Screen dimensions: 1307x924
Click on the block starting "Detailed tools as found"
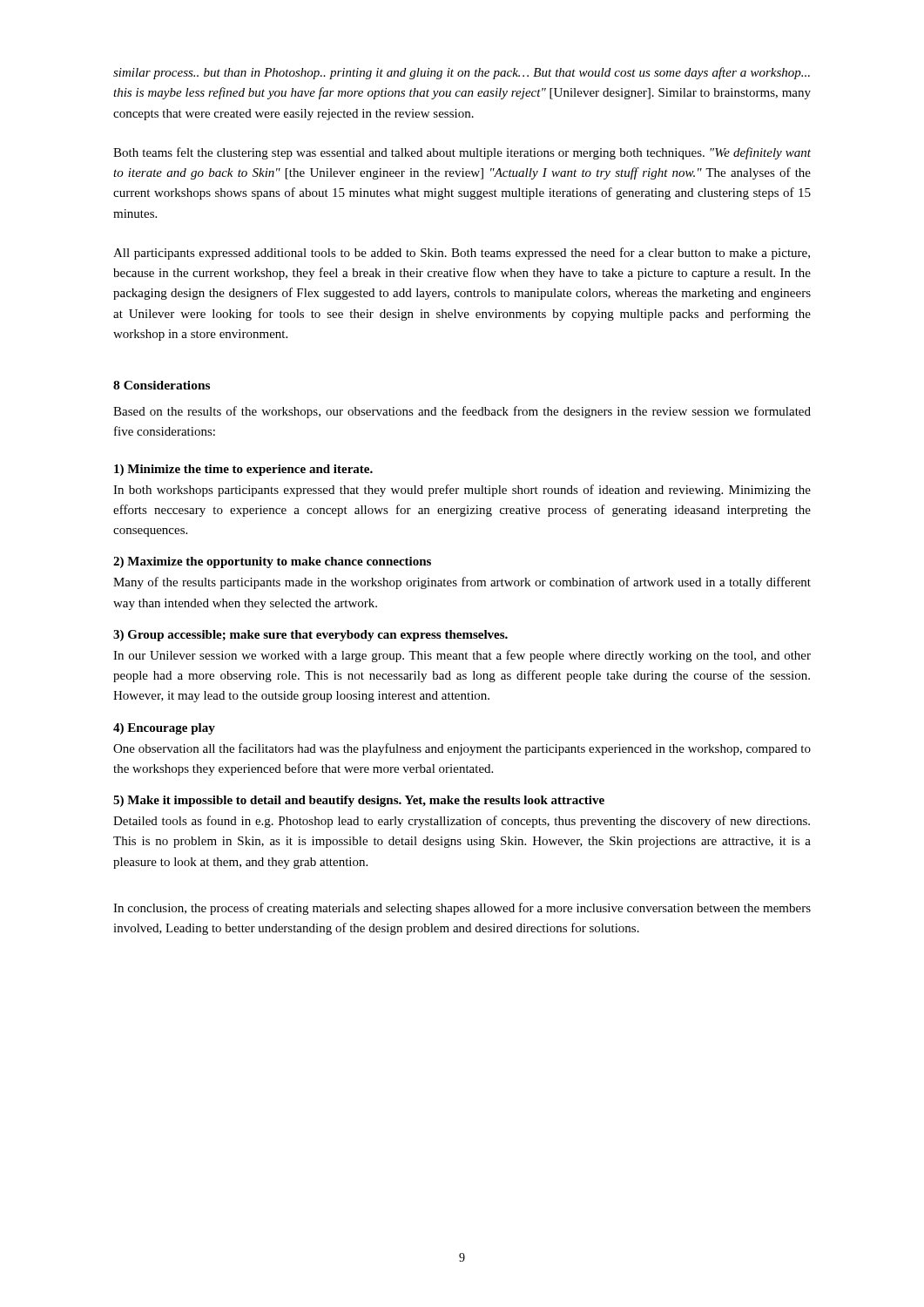pos(462,841)
